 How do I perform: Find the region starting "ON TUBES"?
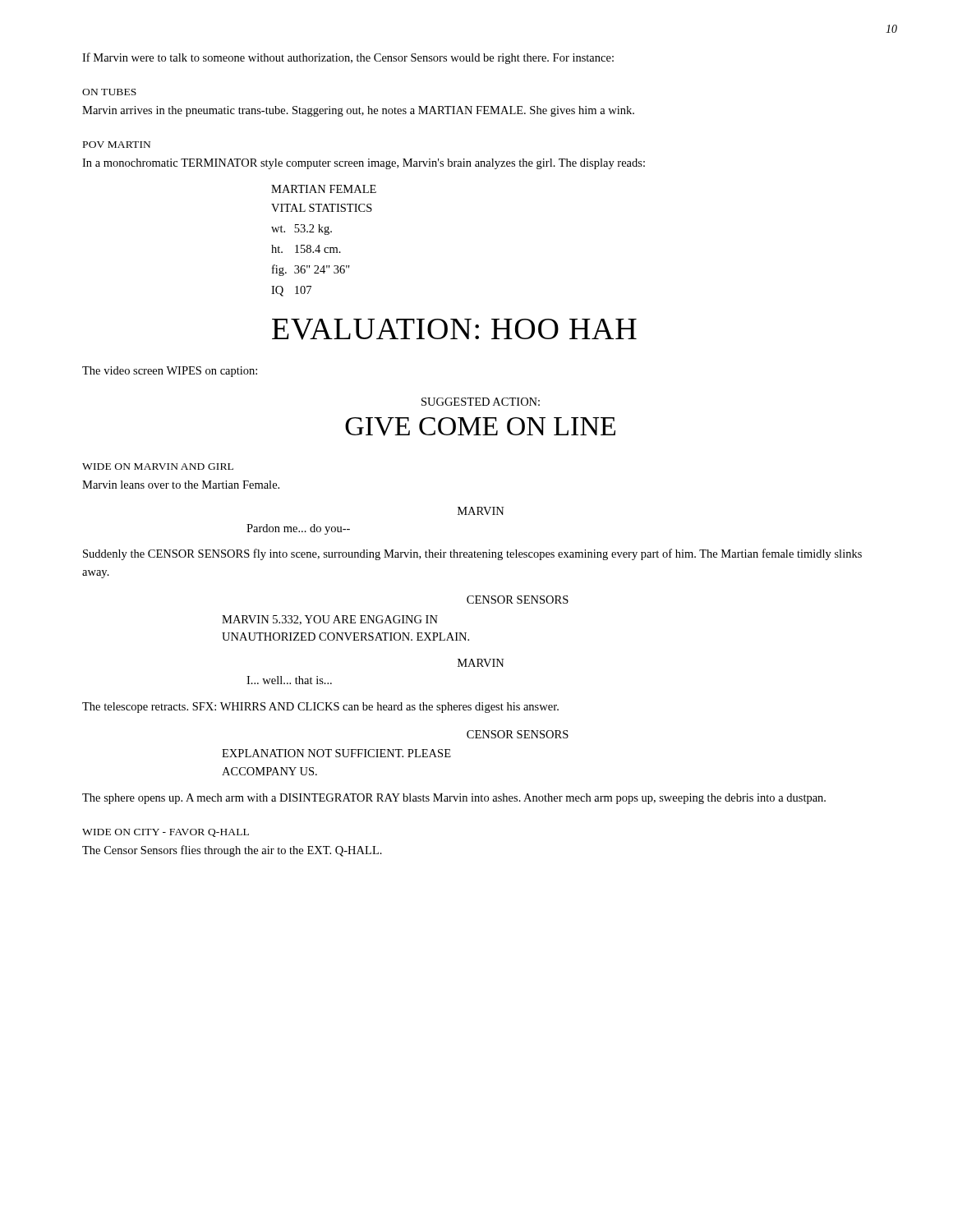click(x=109, y=91)
